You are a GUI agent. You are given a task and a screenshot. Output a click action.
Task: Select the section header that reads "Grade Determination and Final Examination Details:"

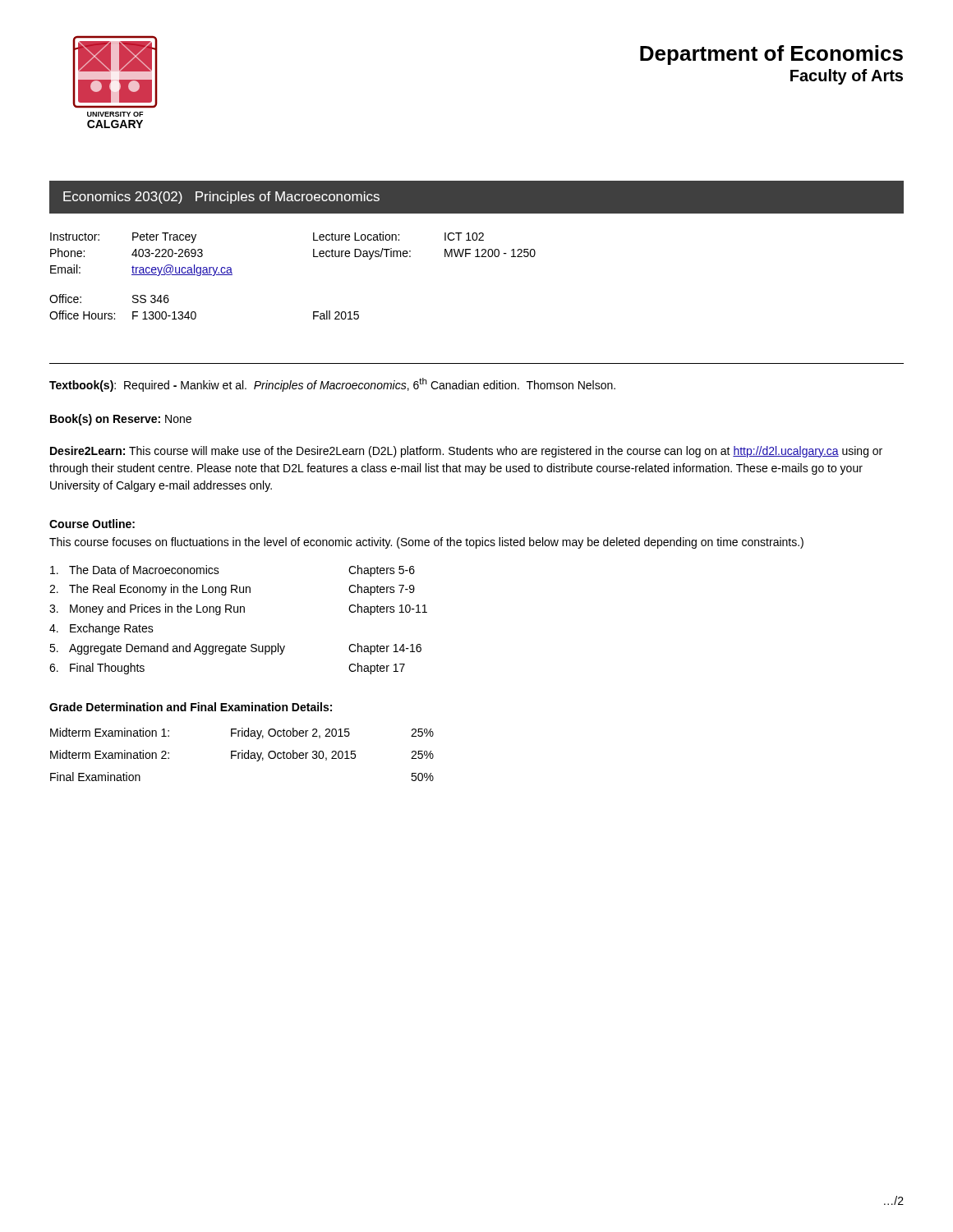(x=191, y=708)
